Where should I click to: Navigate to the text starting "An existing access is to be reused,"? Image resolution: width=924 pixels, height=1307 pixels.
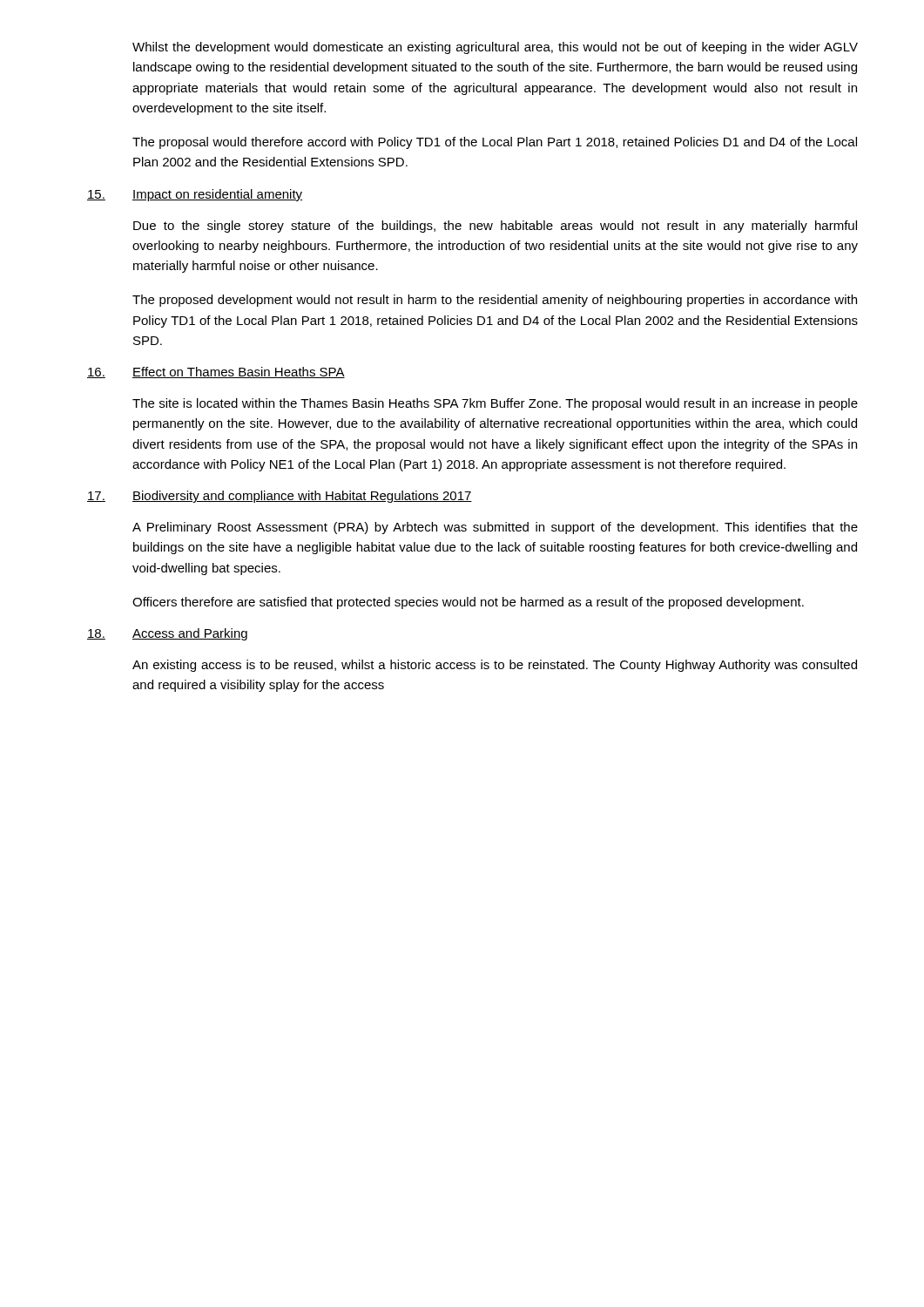point(495,675)
